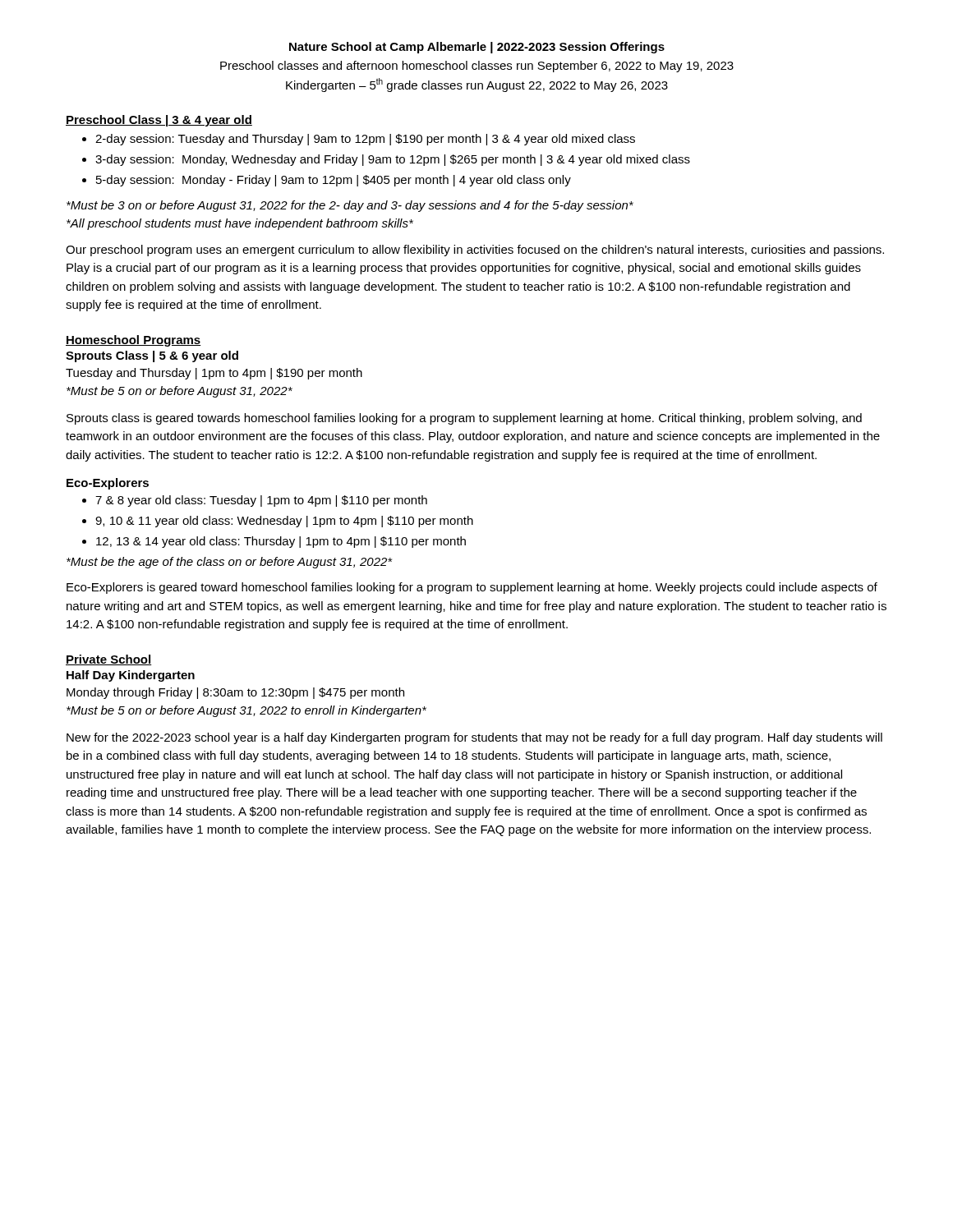Locate the text block that says "Sprouts class is geared towards homeschool"
Screen dimensions: 1232x953
coord(473,436)
